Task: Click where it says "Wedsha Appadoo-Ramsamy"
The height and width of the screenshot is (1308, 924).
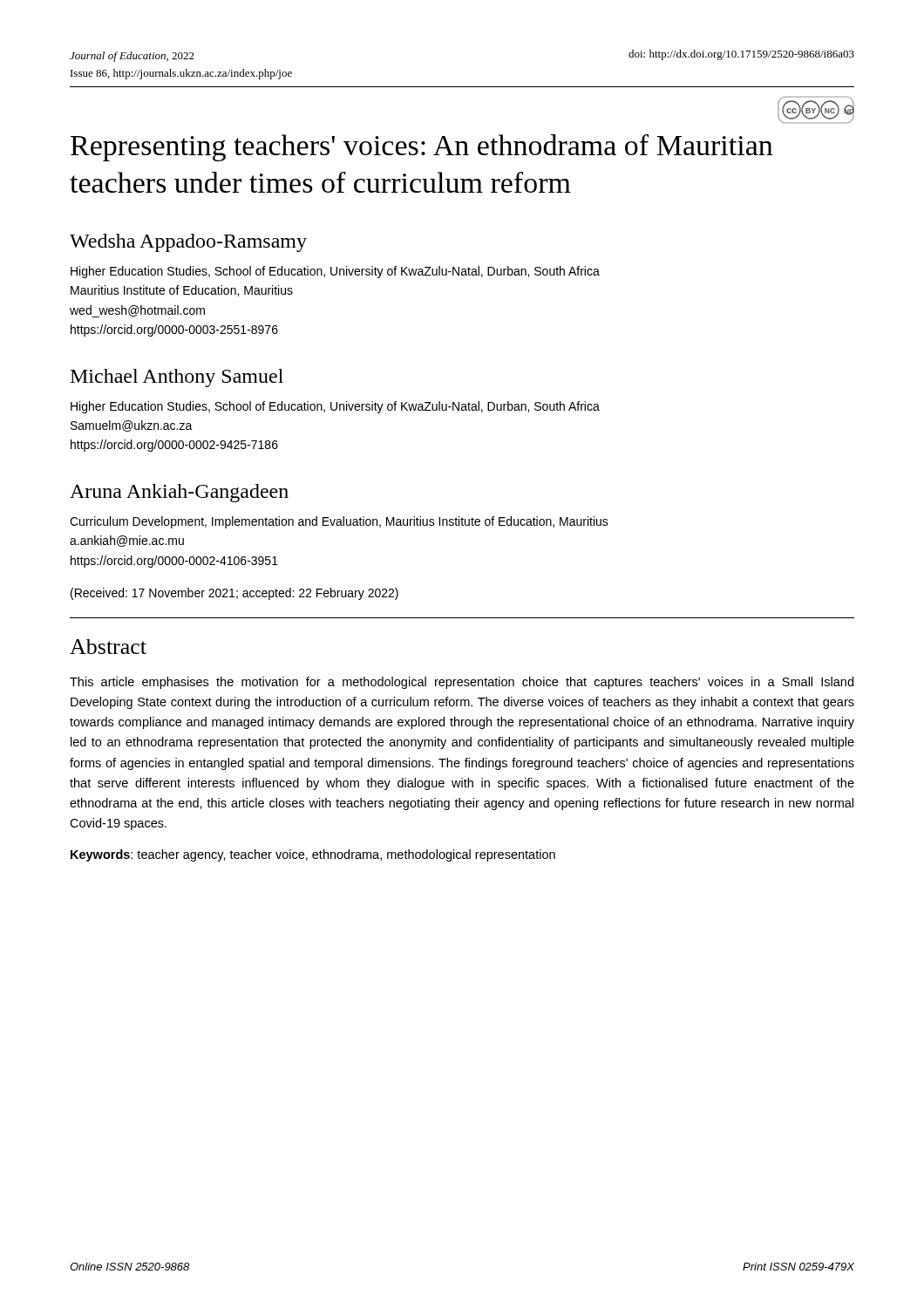Action: (188, 241)
